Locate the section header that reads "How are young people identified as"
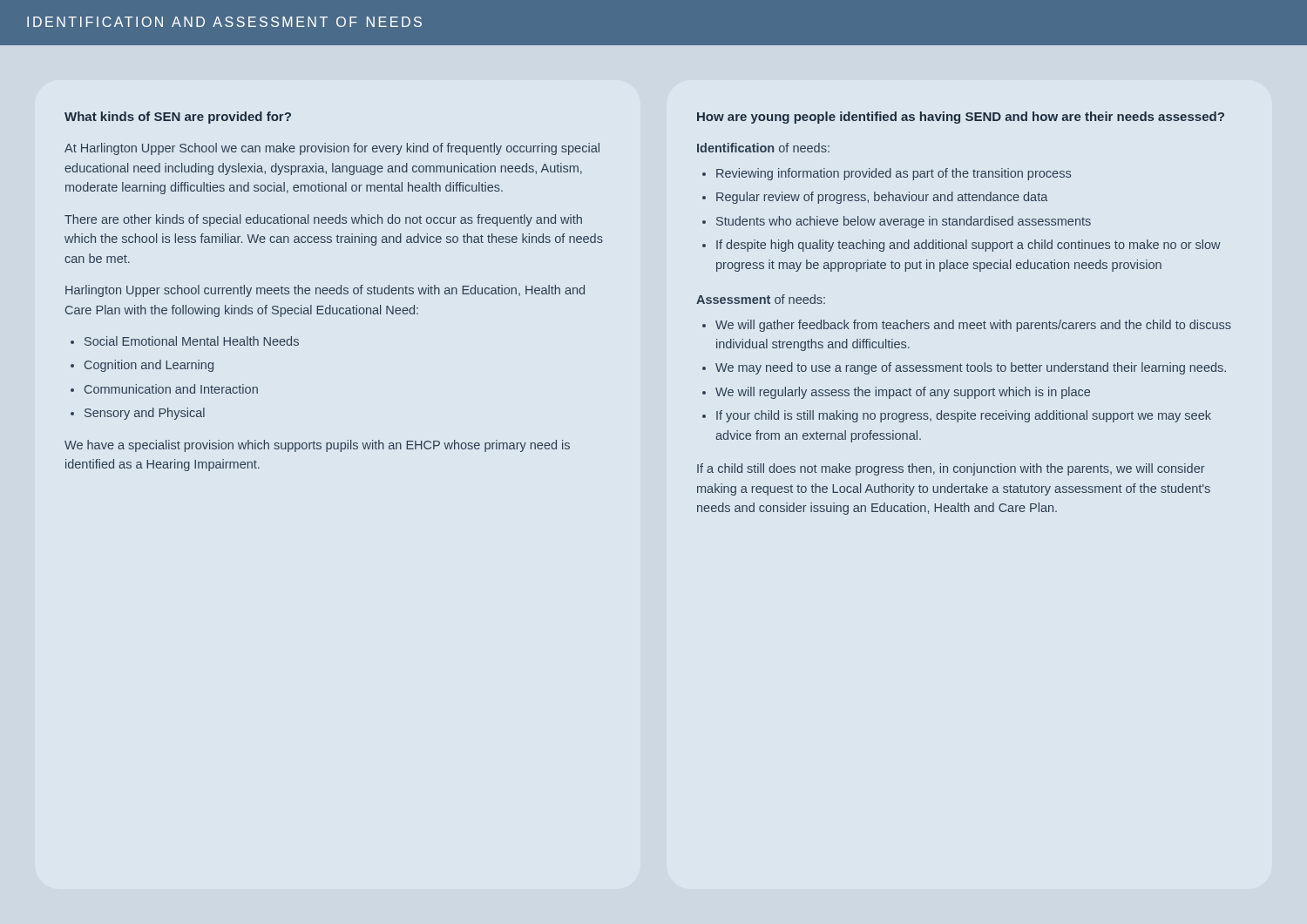This screenshot has width=1307, height=924. coord(961,116)
